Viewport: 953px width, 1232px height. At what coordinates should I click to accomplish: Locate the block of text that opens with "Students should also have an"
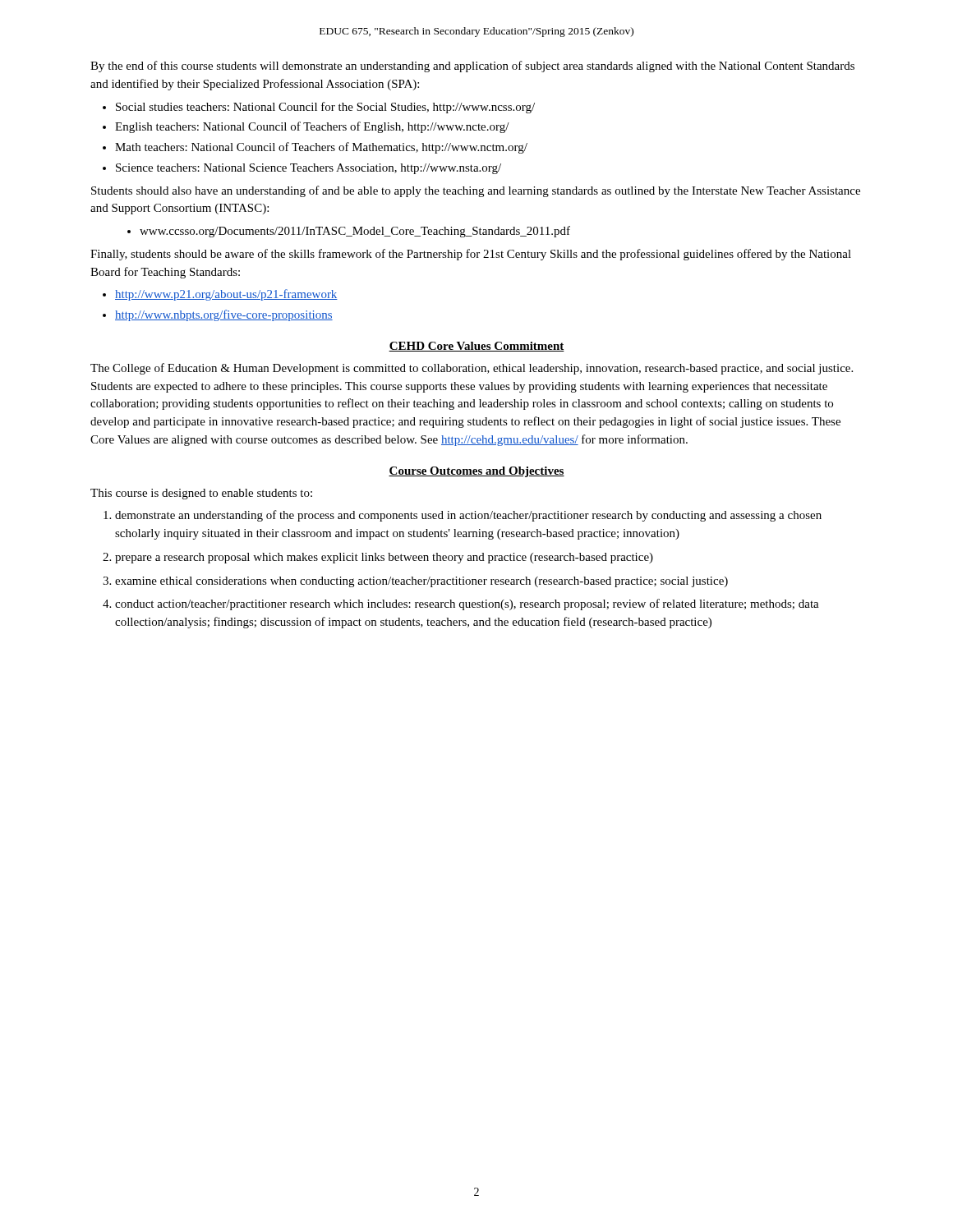(x=476, y=200)
